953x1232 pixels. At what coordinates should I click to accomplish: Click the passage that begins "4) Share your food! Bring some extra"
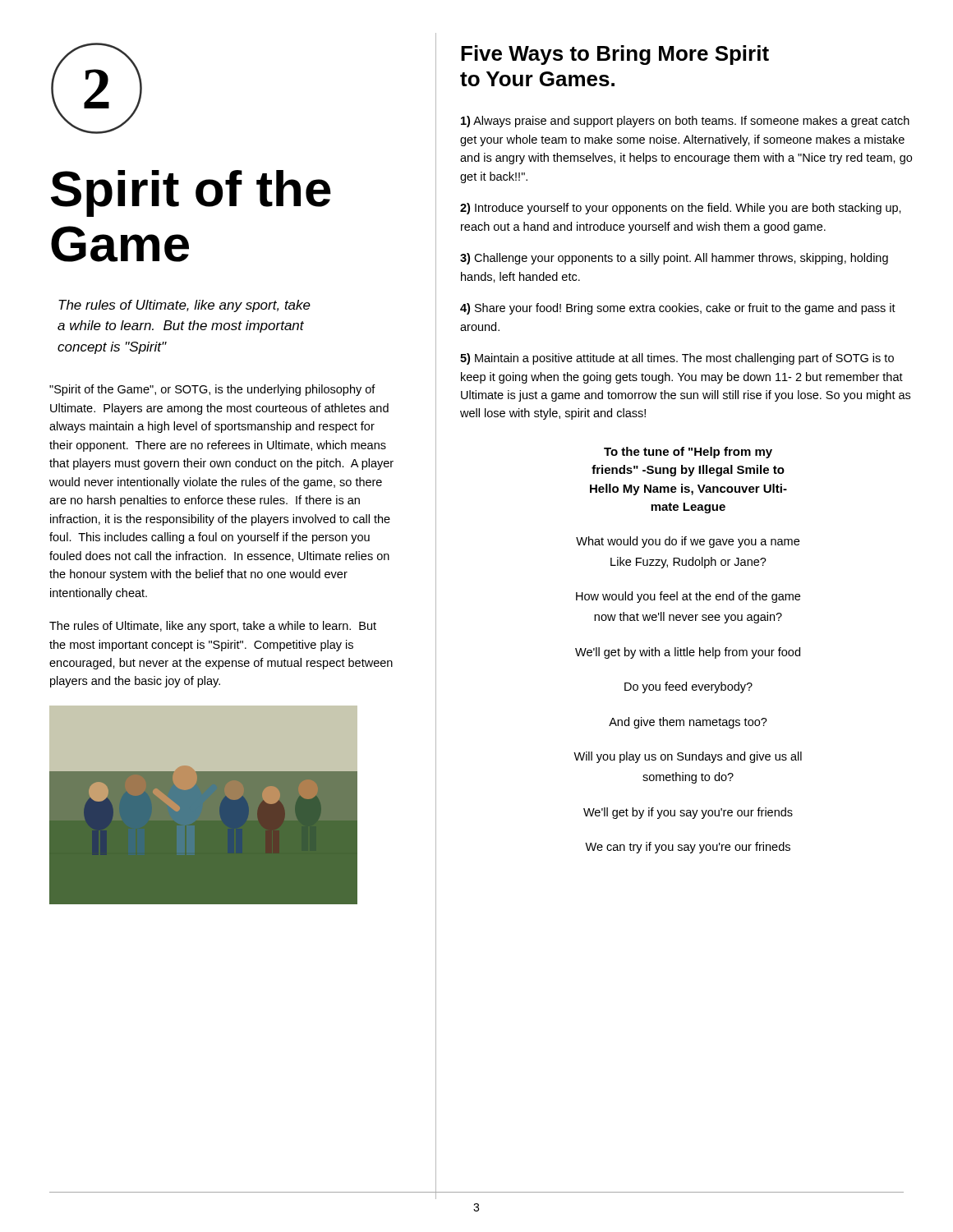point(678,317)
